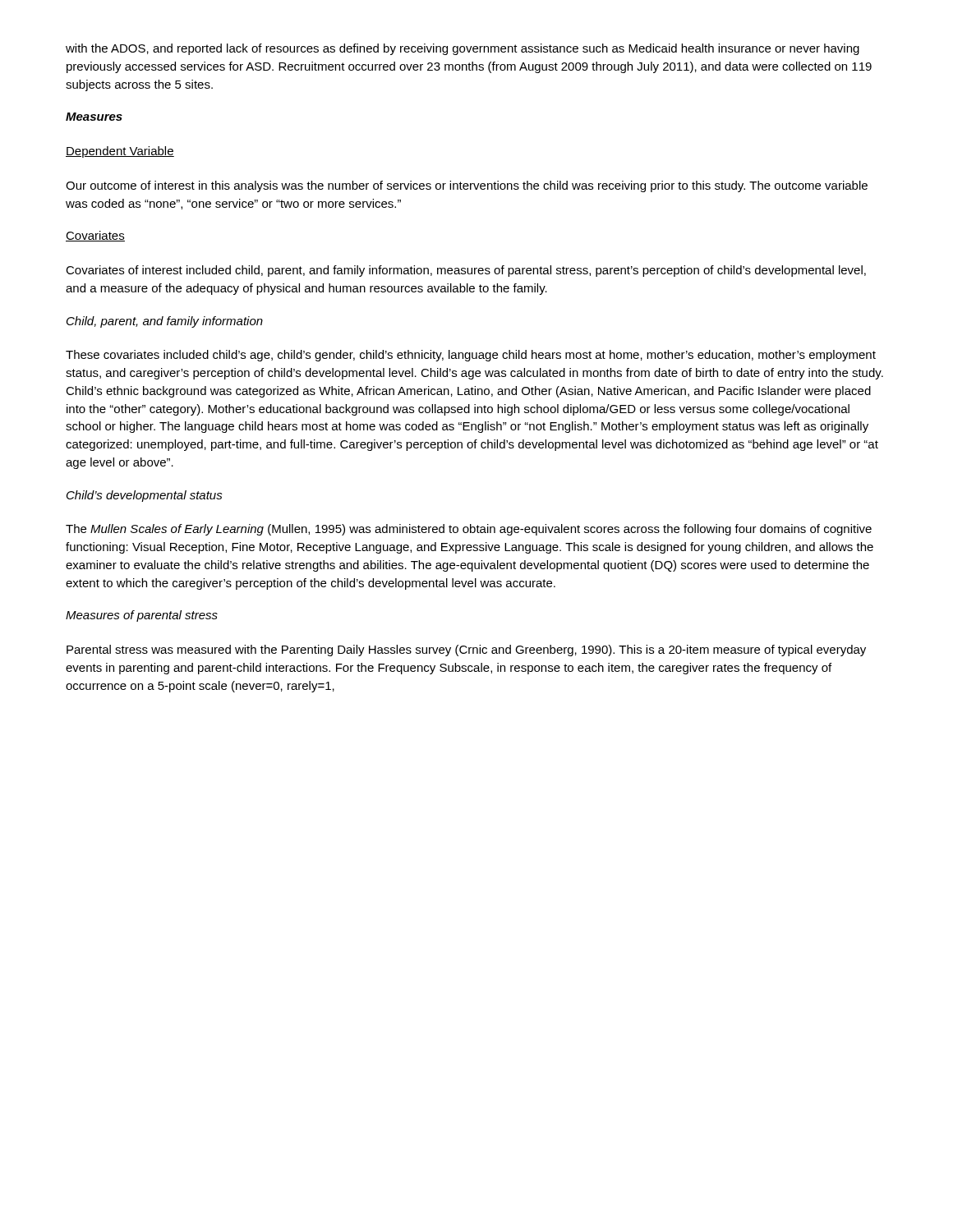Locate the section header that reads "Child’s developmental status"
953x1232 pixels.
tap(144, 495)
